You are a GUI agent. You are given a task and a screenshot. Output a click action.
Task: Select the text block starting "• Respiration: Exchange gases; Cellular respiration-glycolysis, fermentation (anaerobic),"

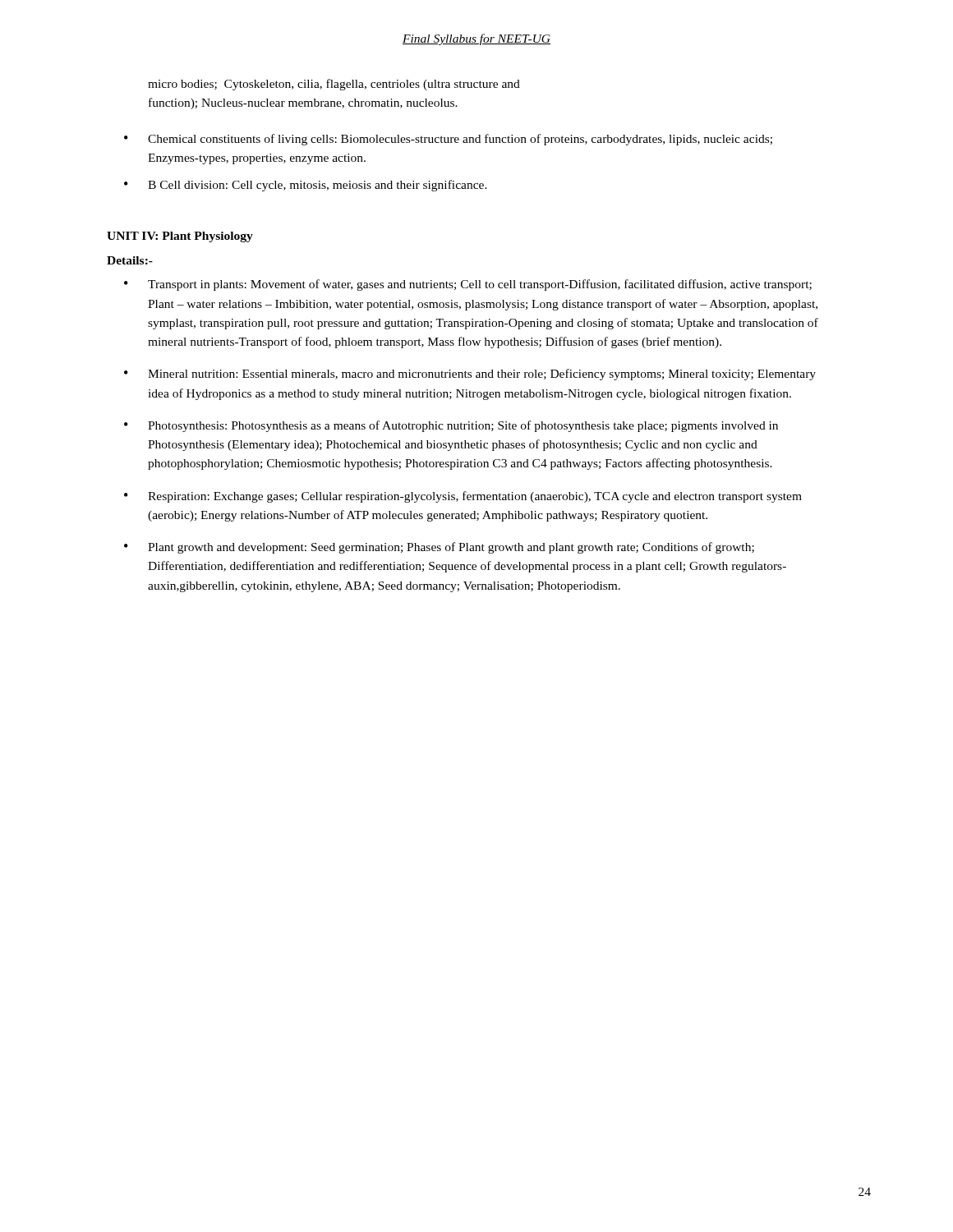point(472,505)
